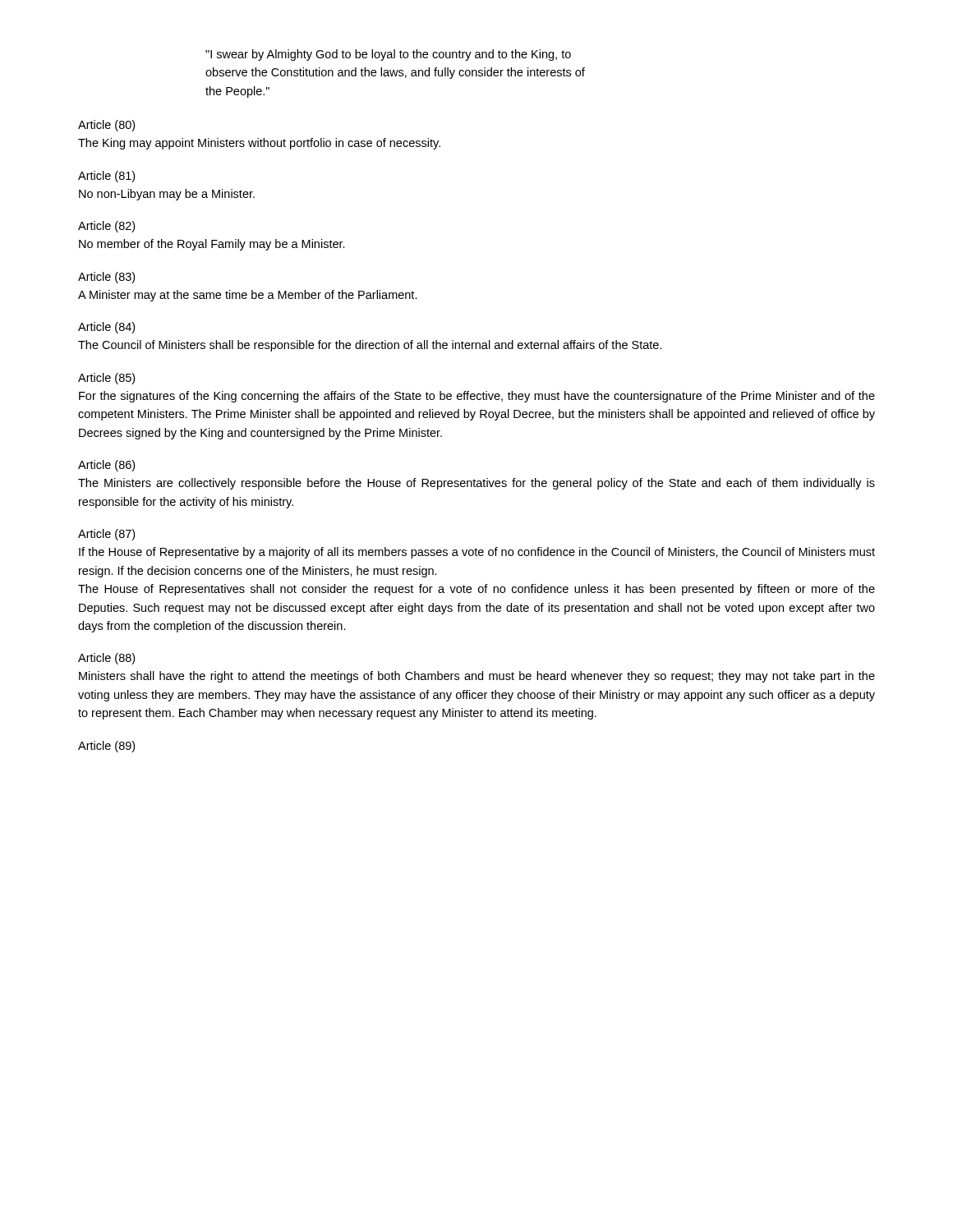The image size is (953, 1232).
Task: Locate the region starting ""I swear by Almighty"
Action: tap(395, 73)
